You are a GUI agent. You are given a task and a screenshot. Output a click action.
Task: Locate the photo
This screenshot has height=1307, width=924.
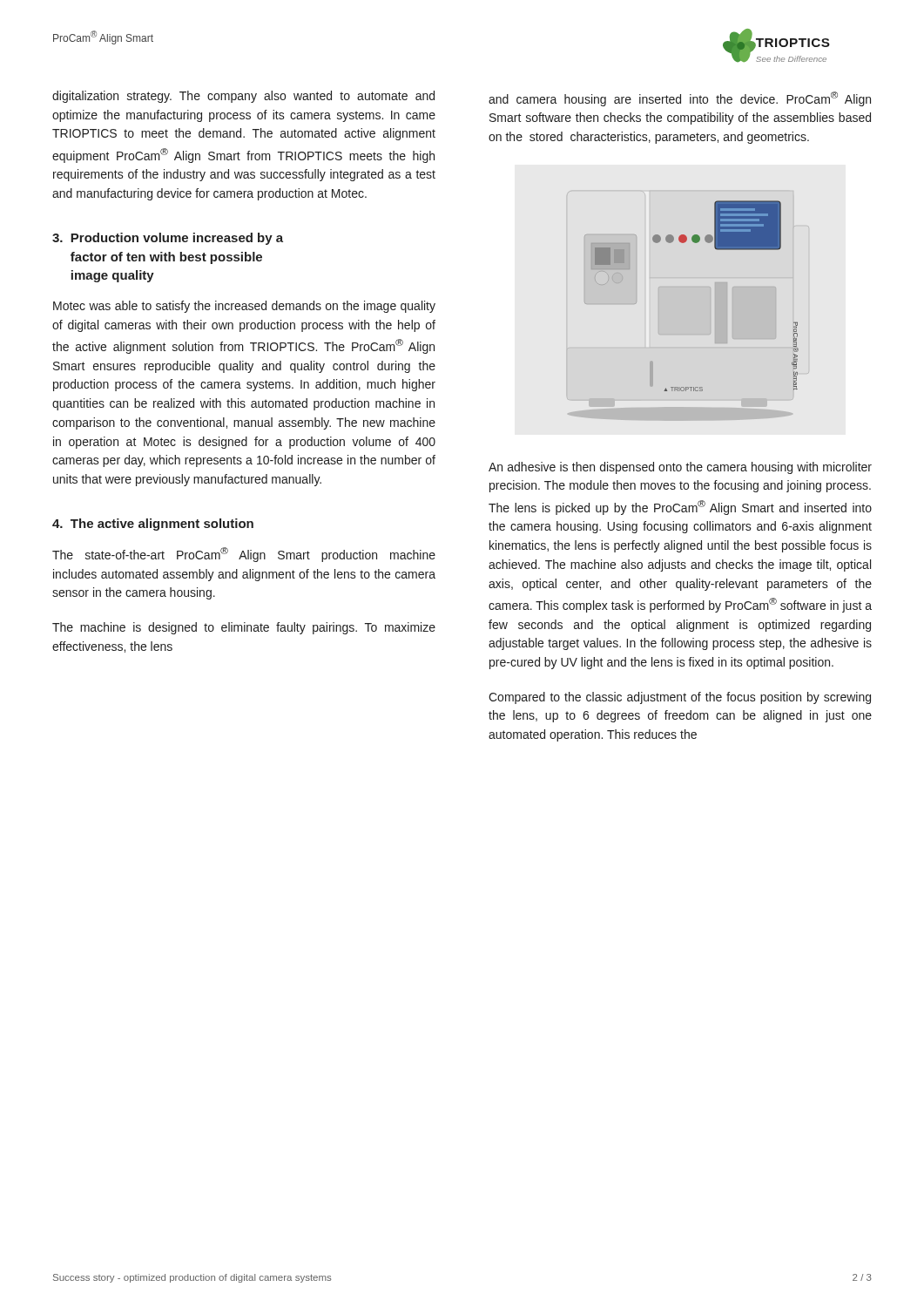click(x=680, y=301)
